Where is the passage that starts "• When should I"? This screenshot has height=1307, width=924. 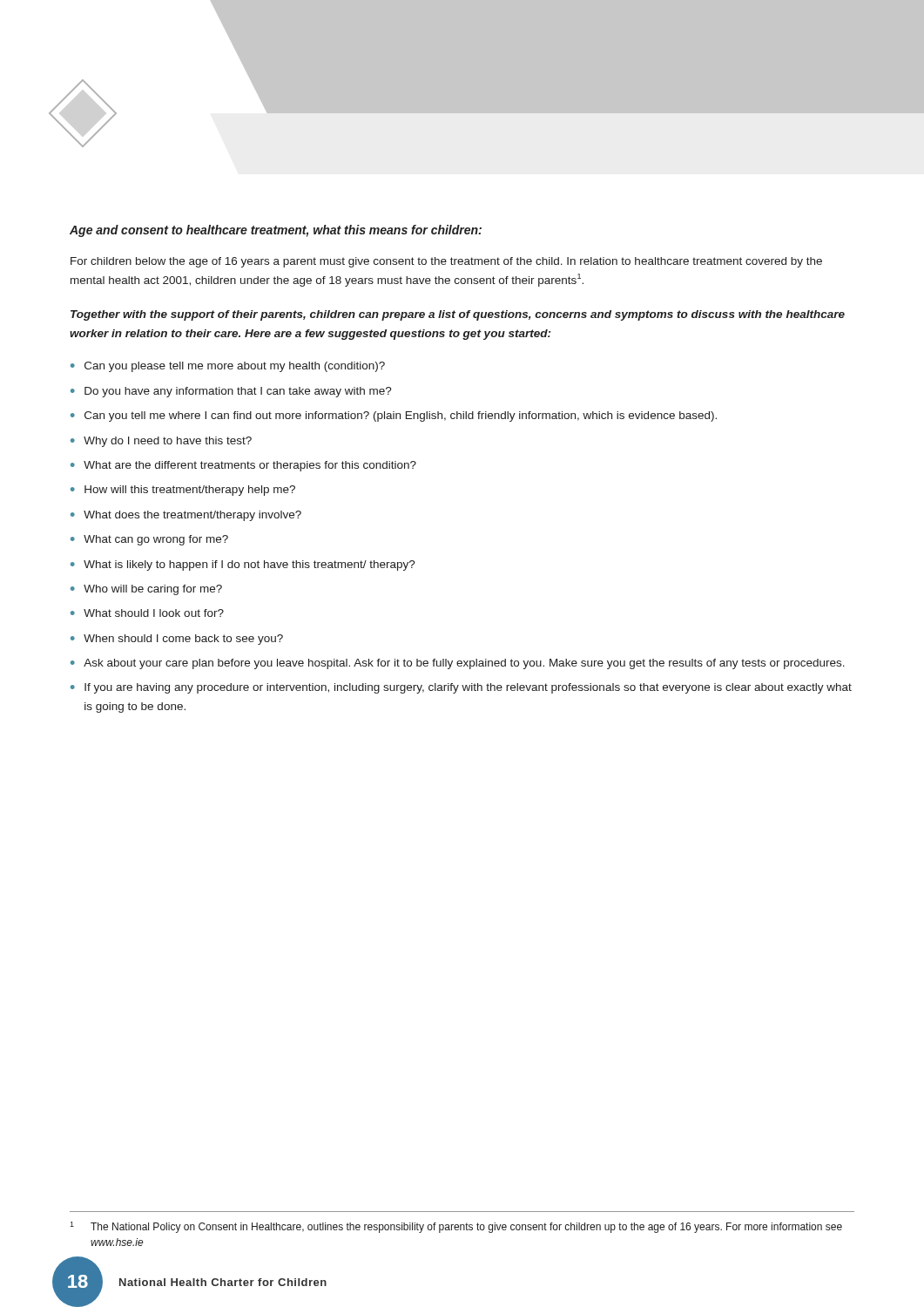(177, 640)
